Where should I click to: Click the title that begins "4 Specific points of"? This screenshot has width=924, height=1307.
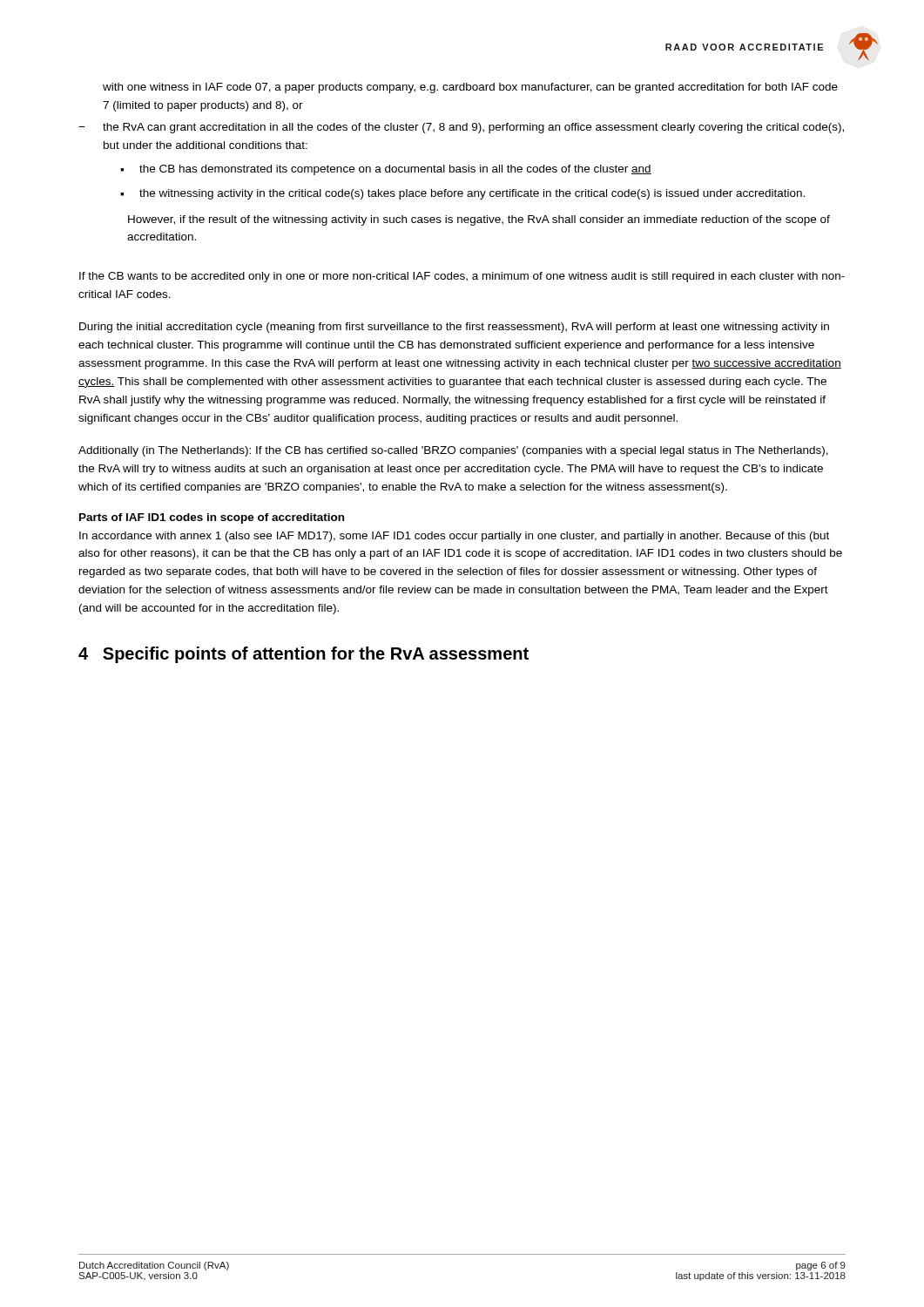(304, 654)
